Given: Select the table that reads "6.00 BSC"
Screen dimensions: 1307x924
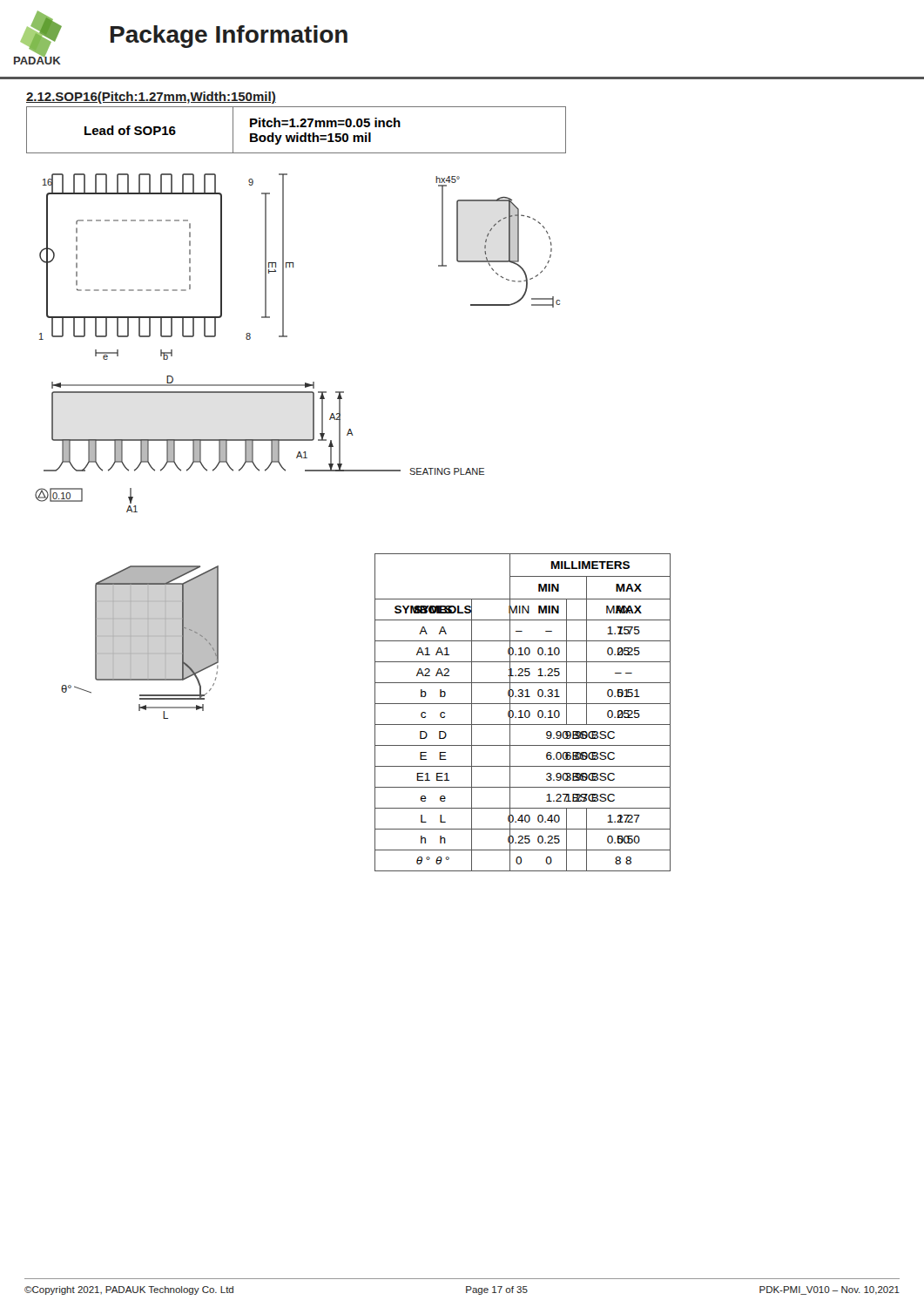Looking at the screenshot, I should [523, 712].
